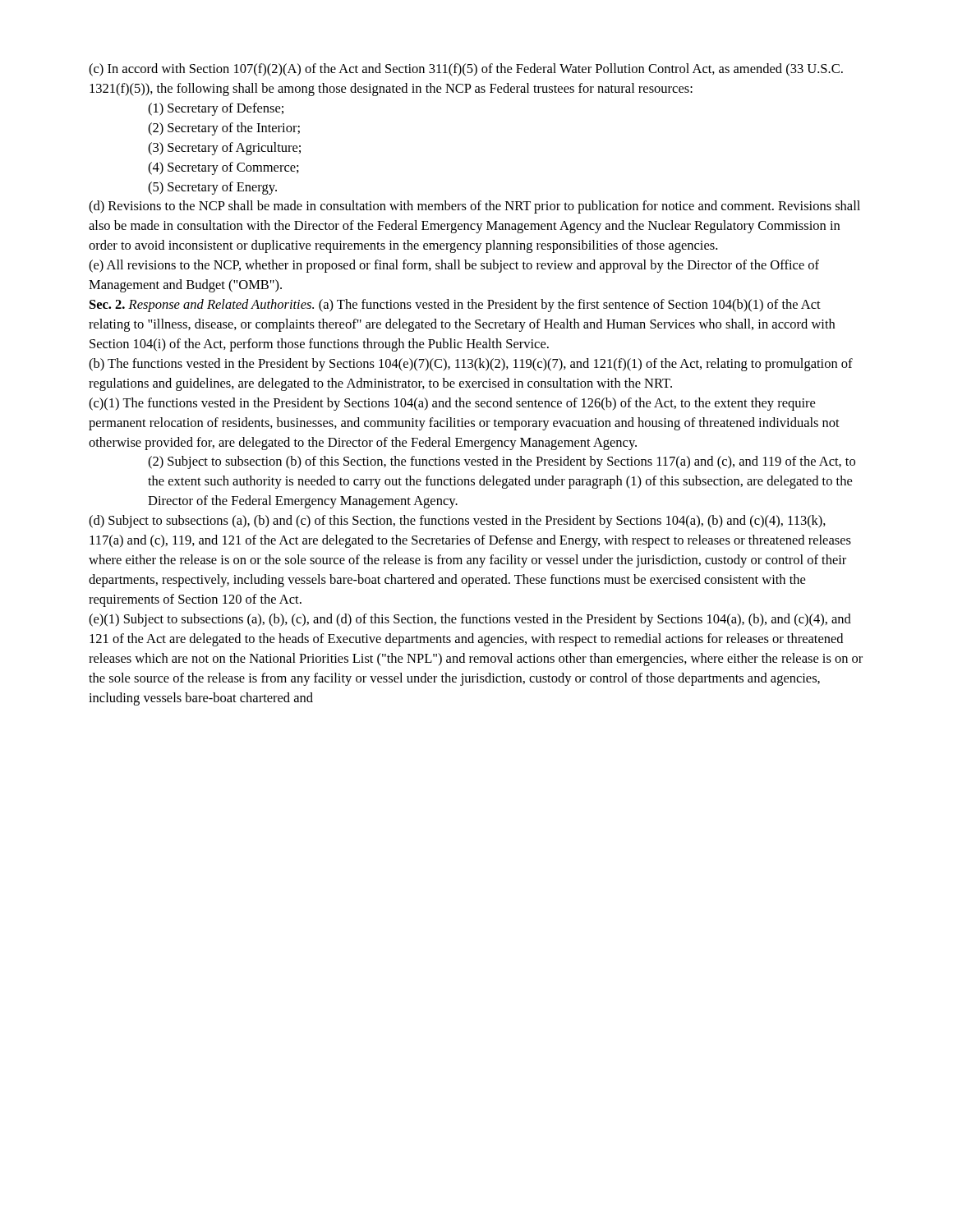Click on the passage starting "(d) Subject to subsections"
This screenshot has height=1232, width=953.
(470, 560)
